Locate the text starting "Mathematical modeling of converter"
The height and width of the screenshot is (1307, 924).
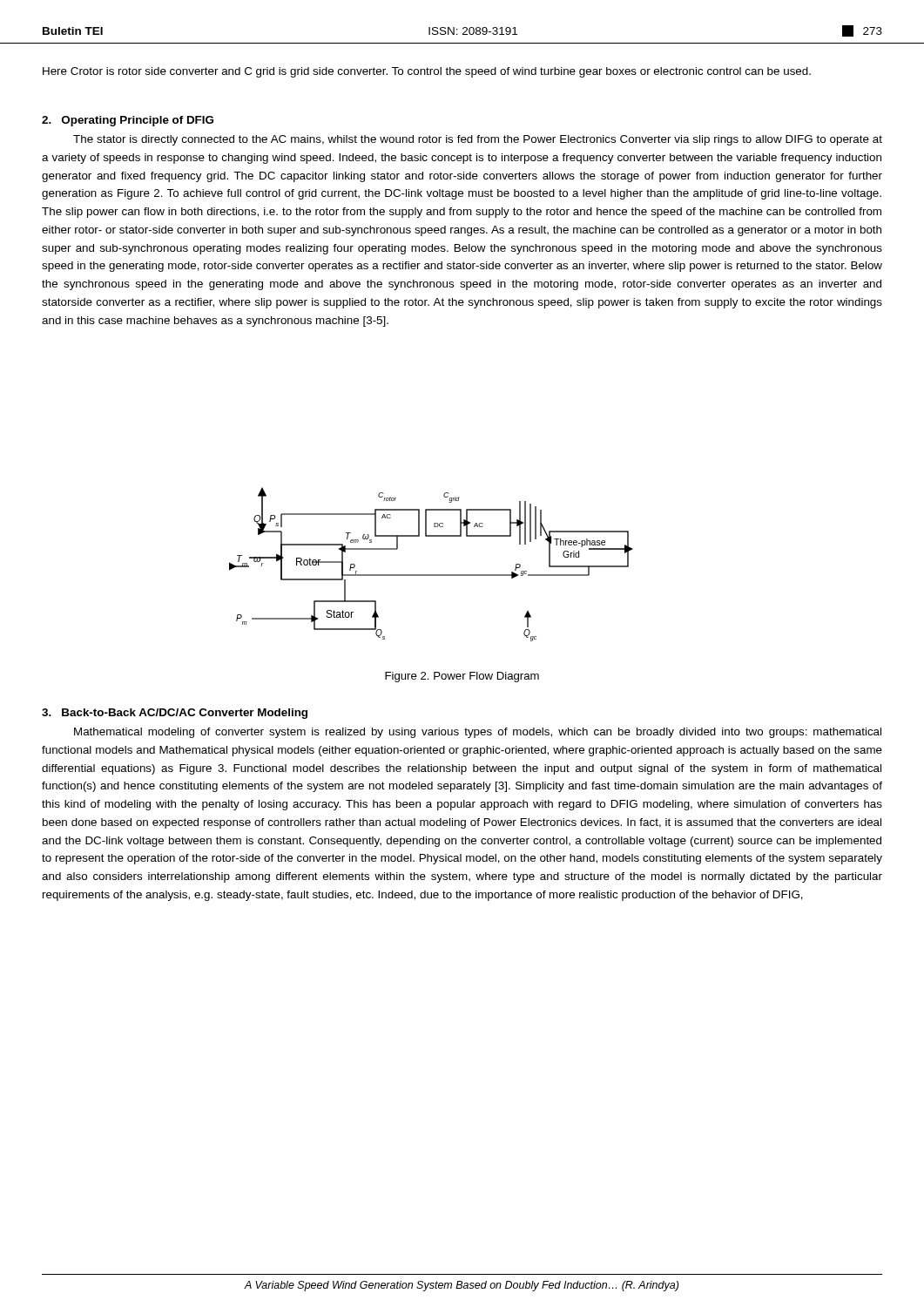462,814
